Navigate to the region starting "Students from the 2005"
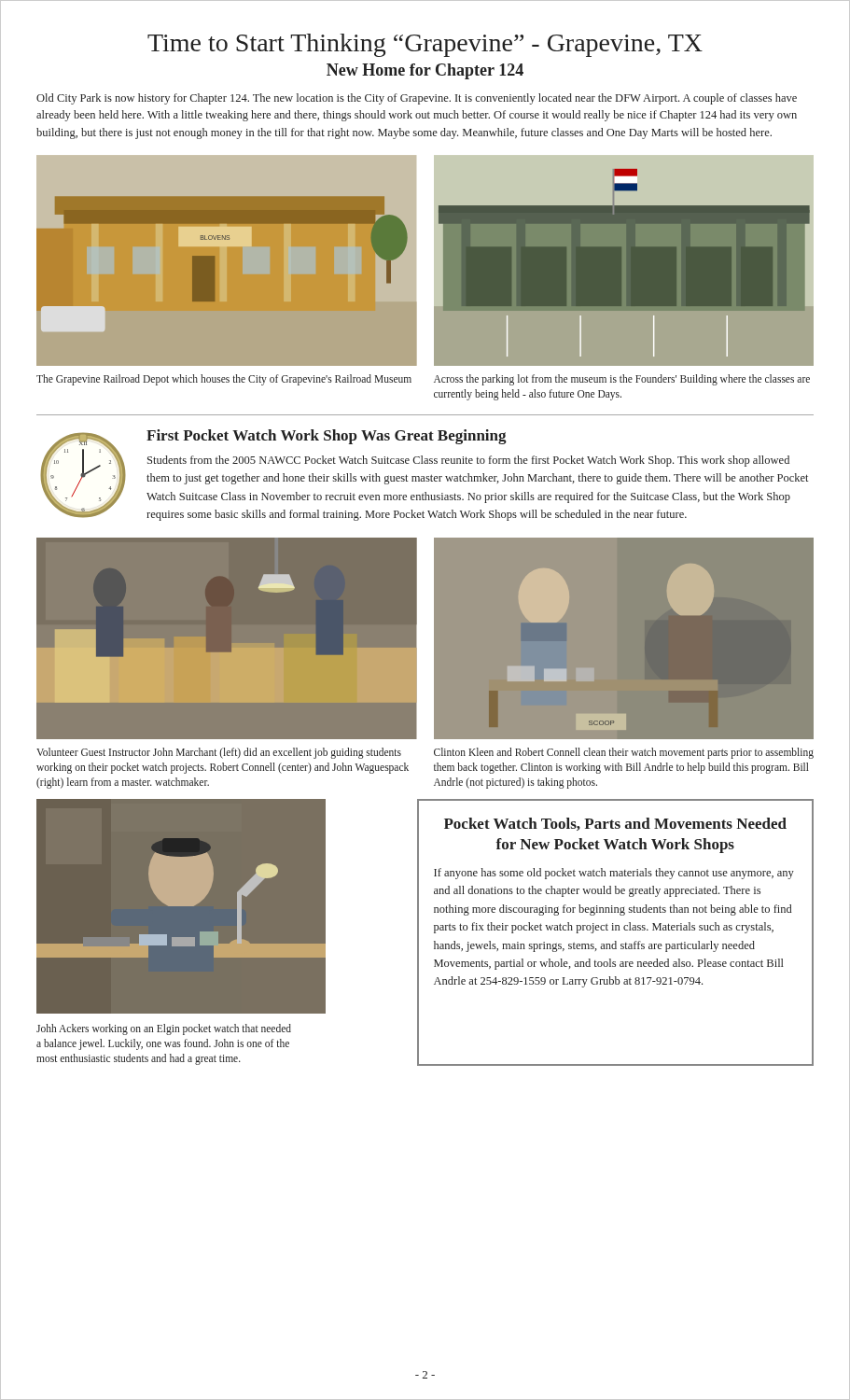Image resolution: width=850 pixels, height=1400 pixels. (x=477, y=487)
